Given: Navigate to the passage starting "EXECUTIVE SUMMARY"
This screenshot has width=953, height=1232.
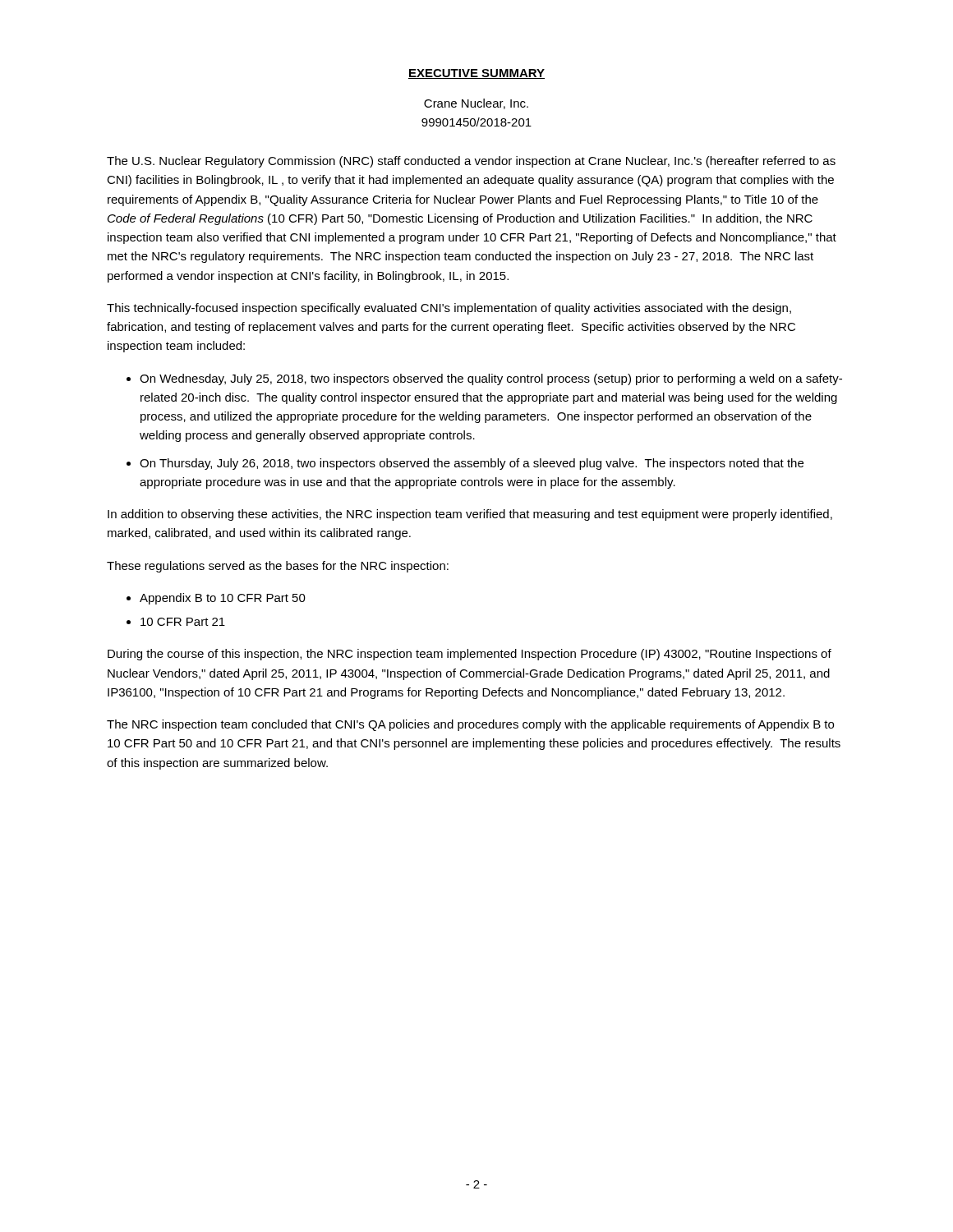Looking at the screenshot, I should pos(476,73).
